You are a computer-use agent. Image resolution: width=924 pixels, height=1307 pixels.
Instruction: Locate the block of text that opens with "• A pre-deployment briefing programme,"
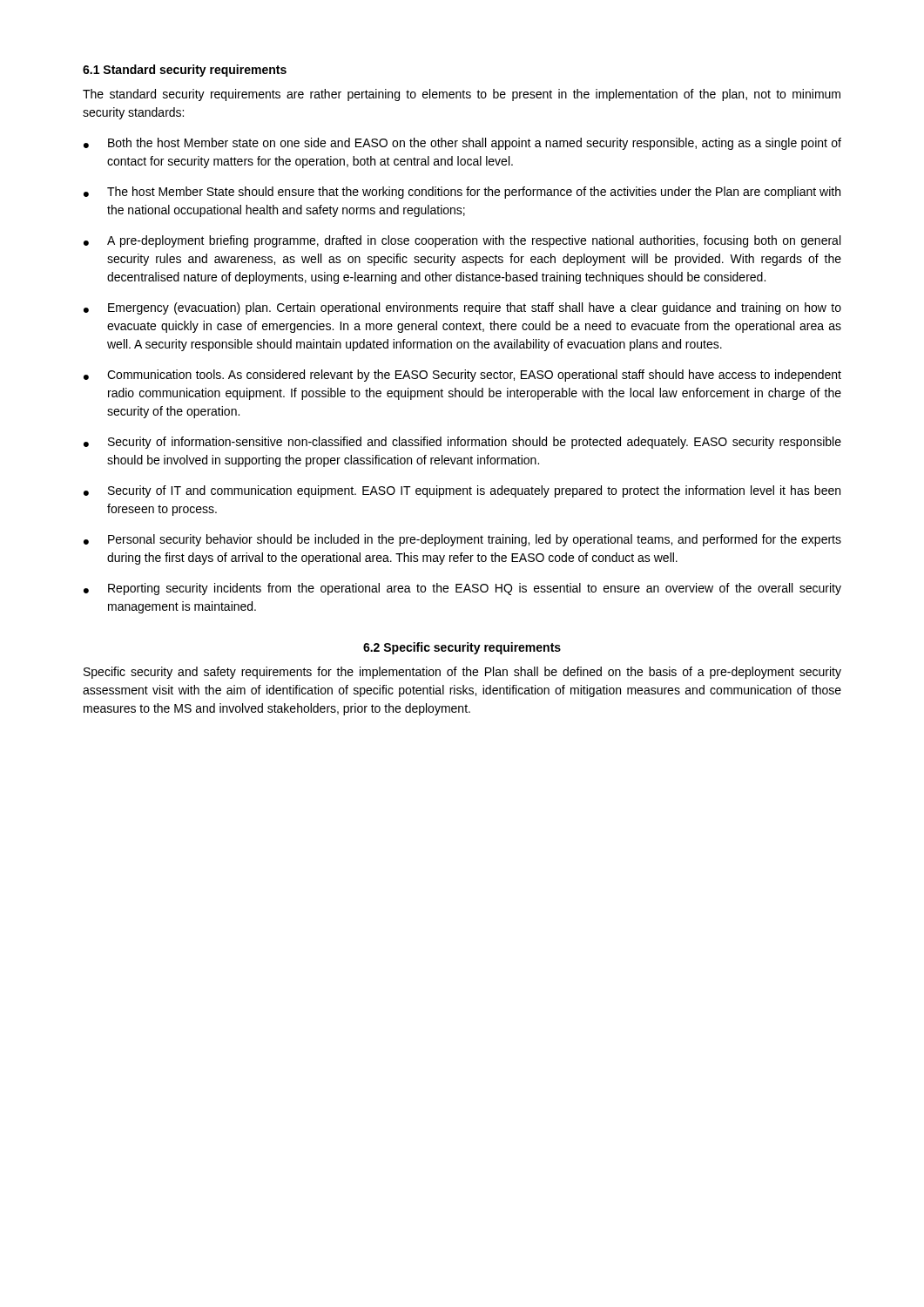click(x=462, y=259)
